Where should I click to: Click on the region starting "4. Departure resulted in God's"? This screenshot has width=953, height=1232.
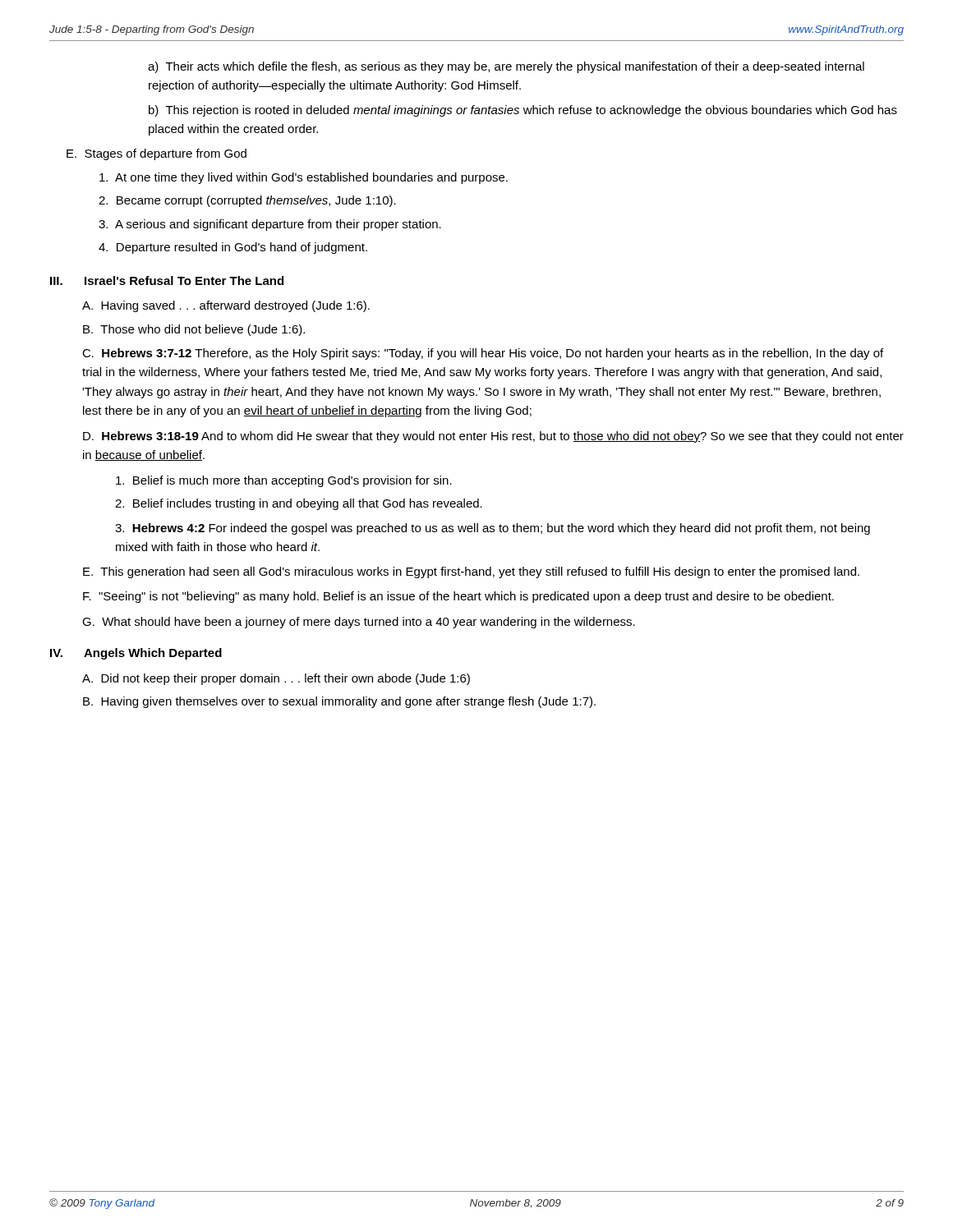tap(233, 247)
